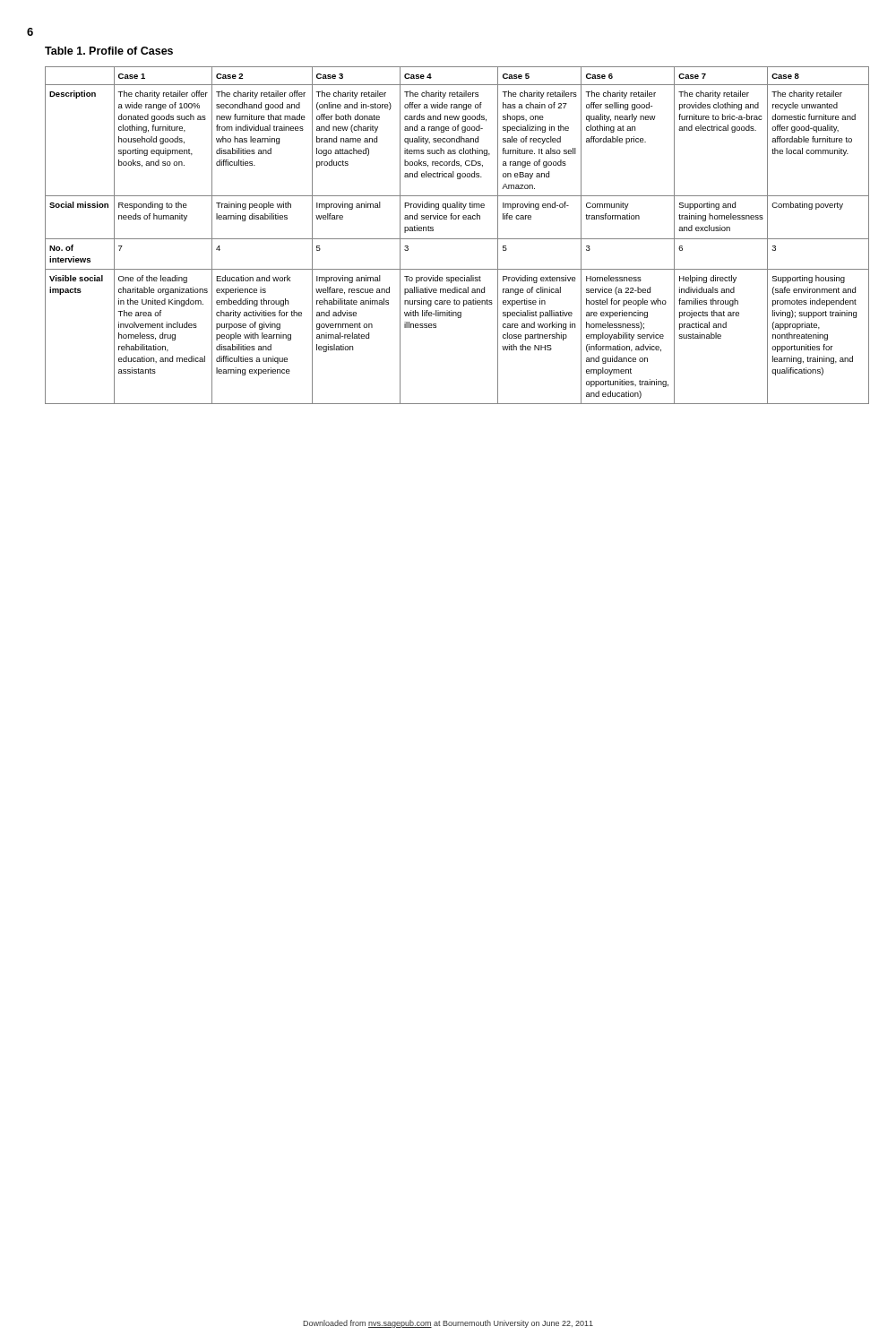Select the table that reads "Supporting housing (safe environment and"
Screen dimensions: 1344x896
click(457, 235)
